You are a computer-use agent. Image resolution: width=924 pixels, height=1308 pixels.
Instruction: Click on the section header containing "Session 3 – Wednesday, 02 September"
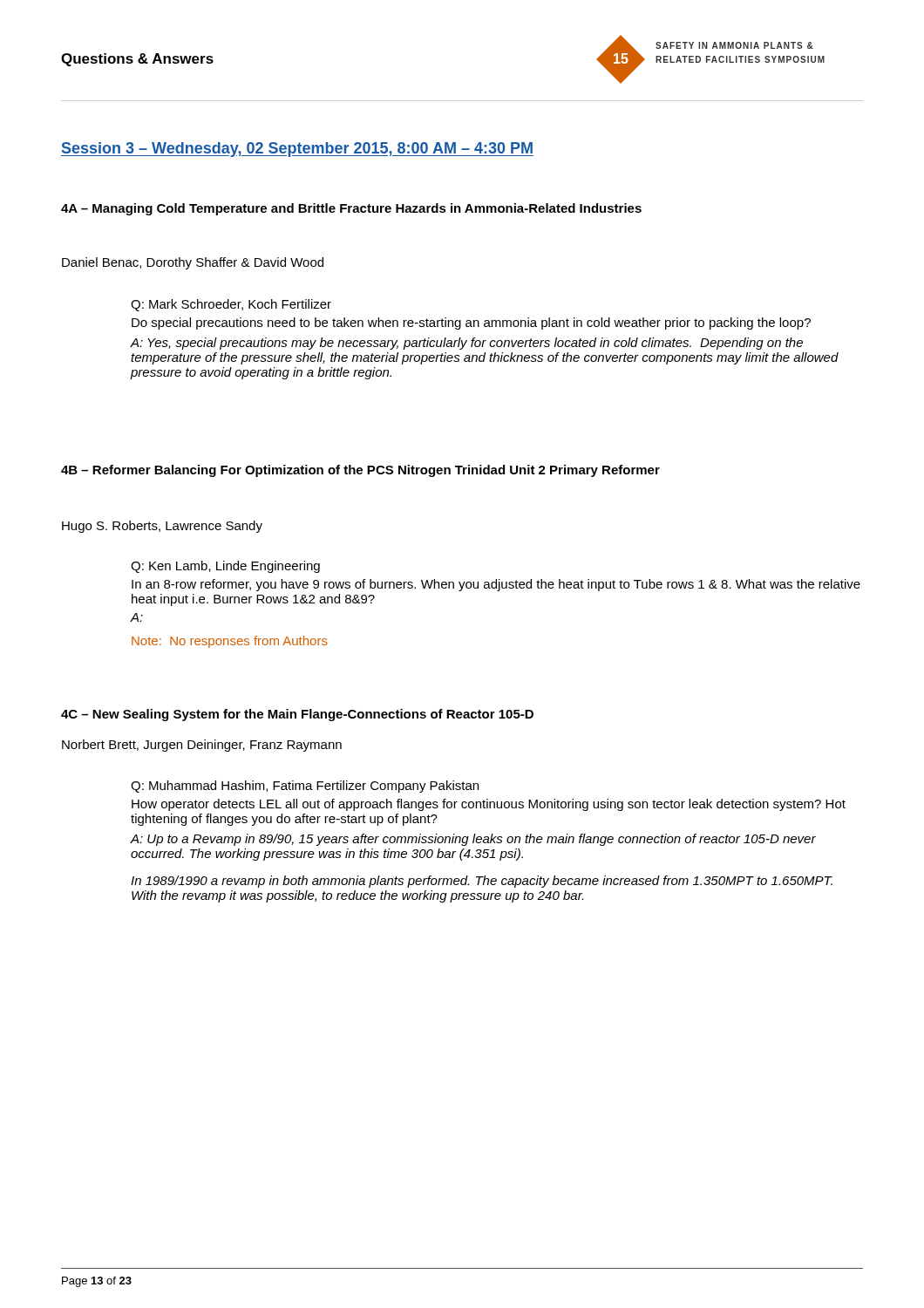[x=297, y=148]
